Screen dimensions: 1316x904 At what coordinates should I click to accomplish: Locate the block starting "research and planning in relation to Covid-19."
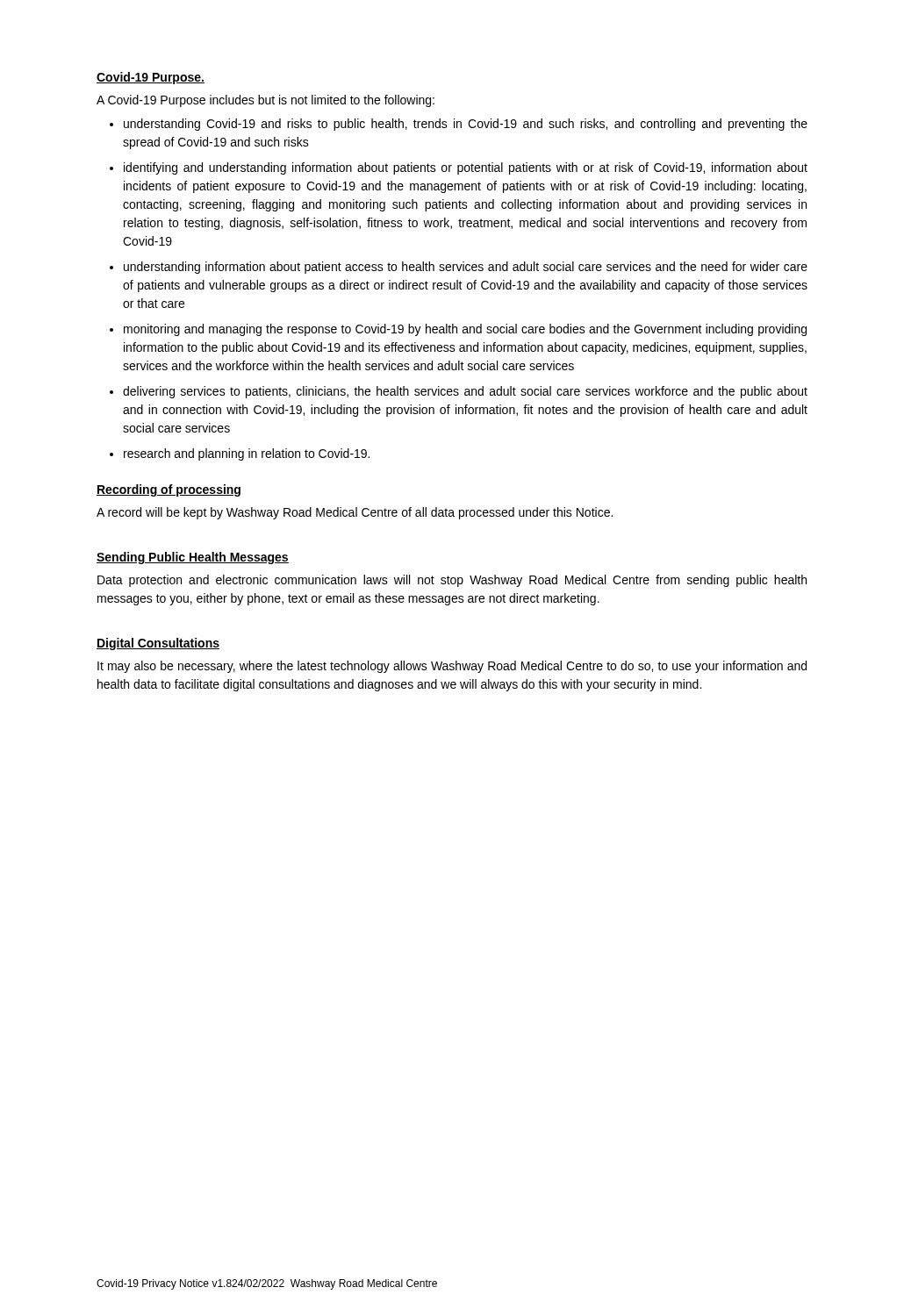pyautogui.click(x=247, y=454)
